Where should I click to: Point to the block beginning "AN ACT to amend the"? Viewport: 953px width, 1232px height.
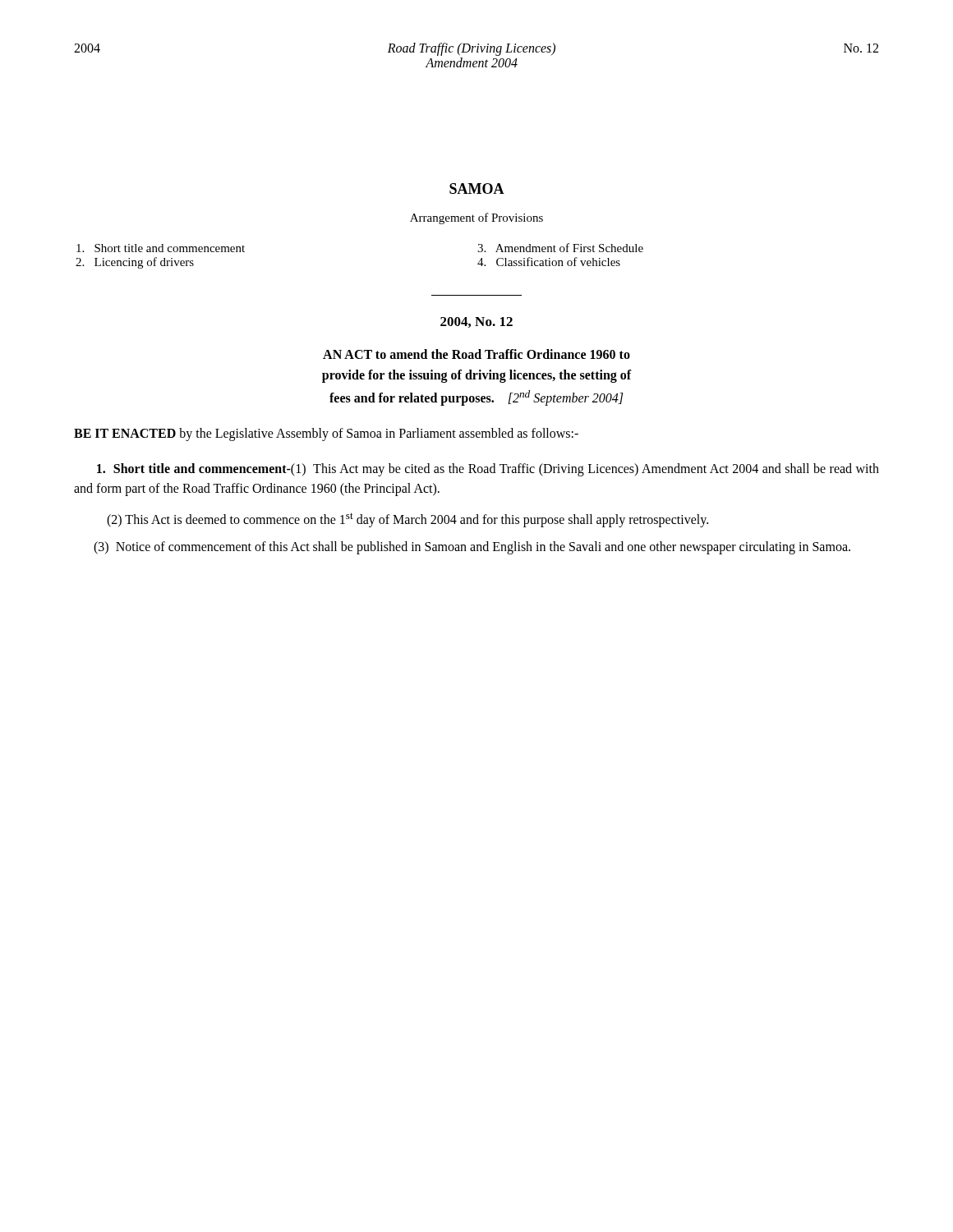pos(476,376)
